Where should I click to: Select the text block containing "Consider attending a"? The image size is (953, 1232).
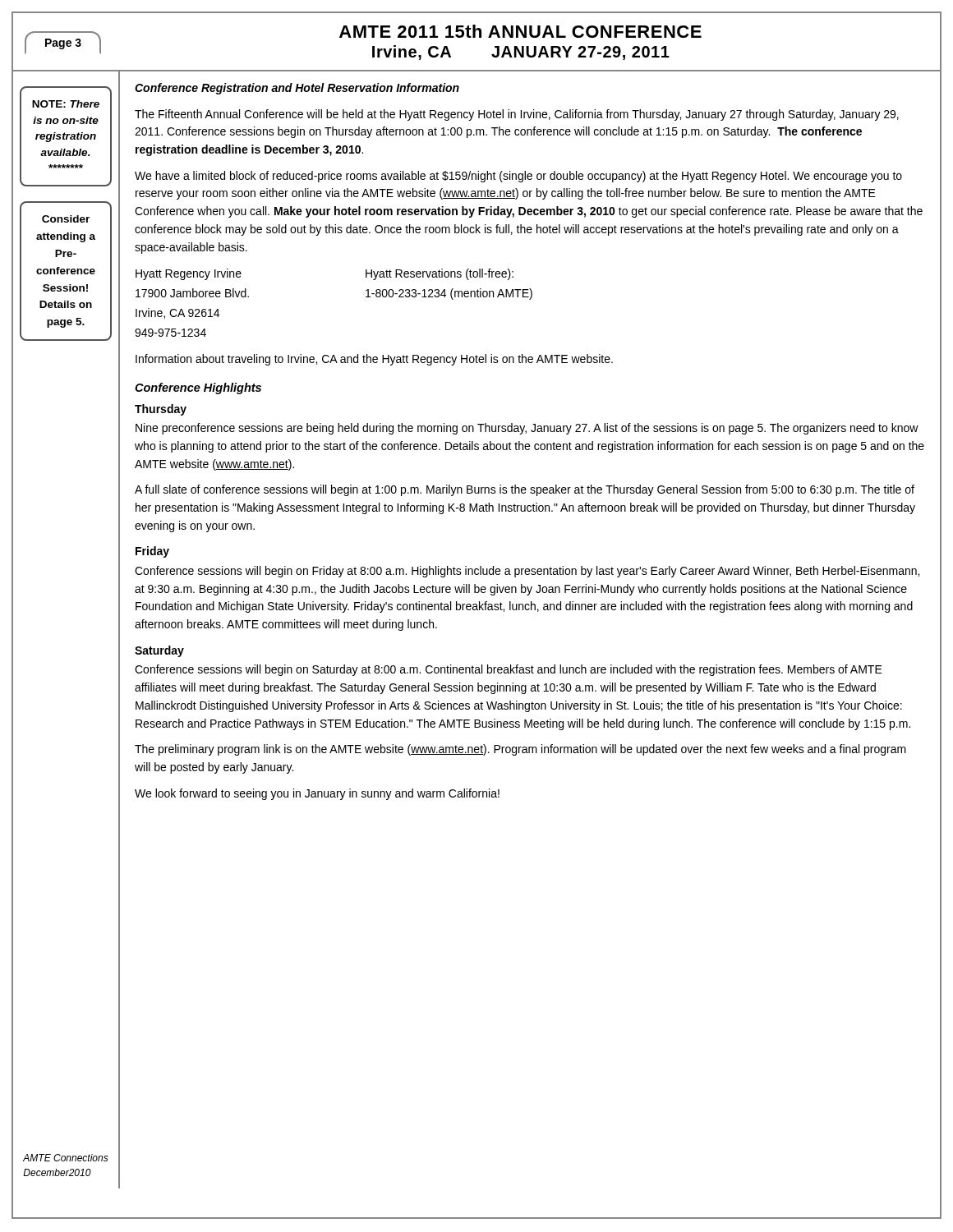click(66, 270)
